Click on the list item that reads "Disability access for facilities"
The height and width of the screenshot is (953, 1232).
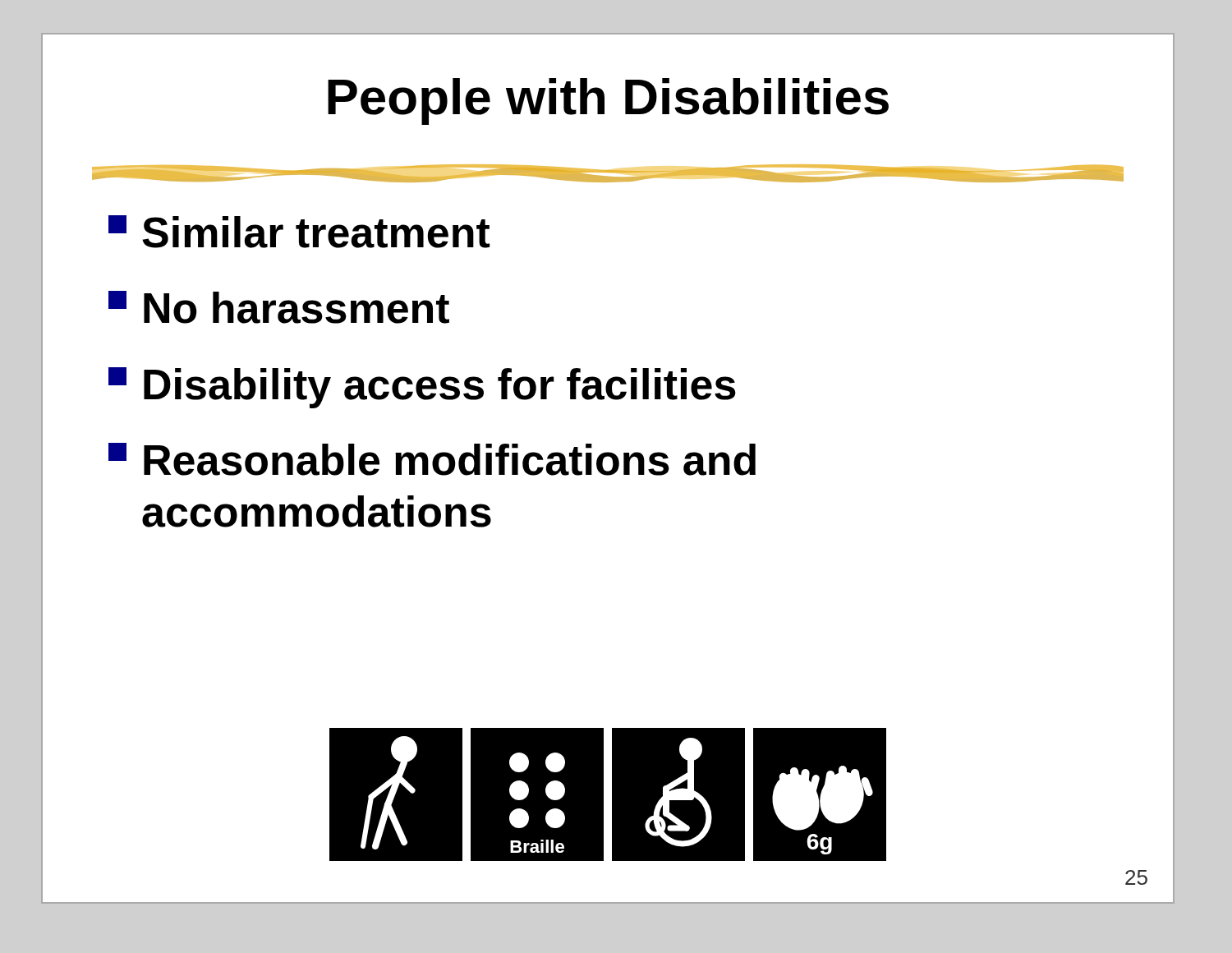click(423, 384)
